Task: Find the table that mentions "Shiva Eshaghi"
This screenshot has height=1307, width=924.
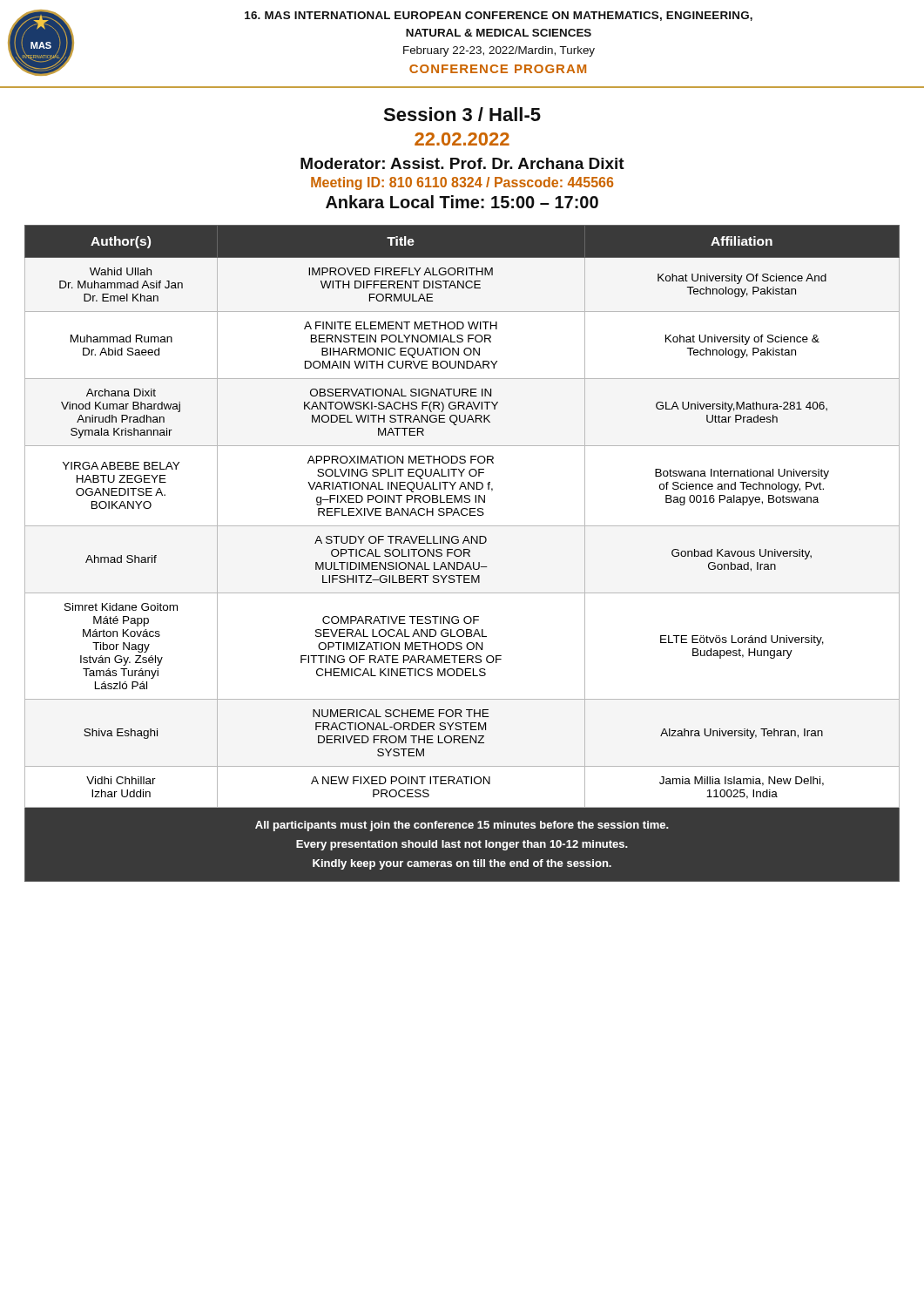Action: (462, 553)
